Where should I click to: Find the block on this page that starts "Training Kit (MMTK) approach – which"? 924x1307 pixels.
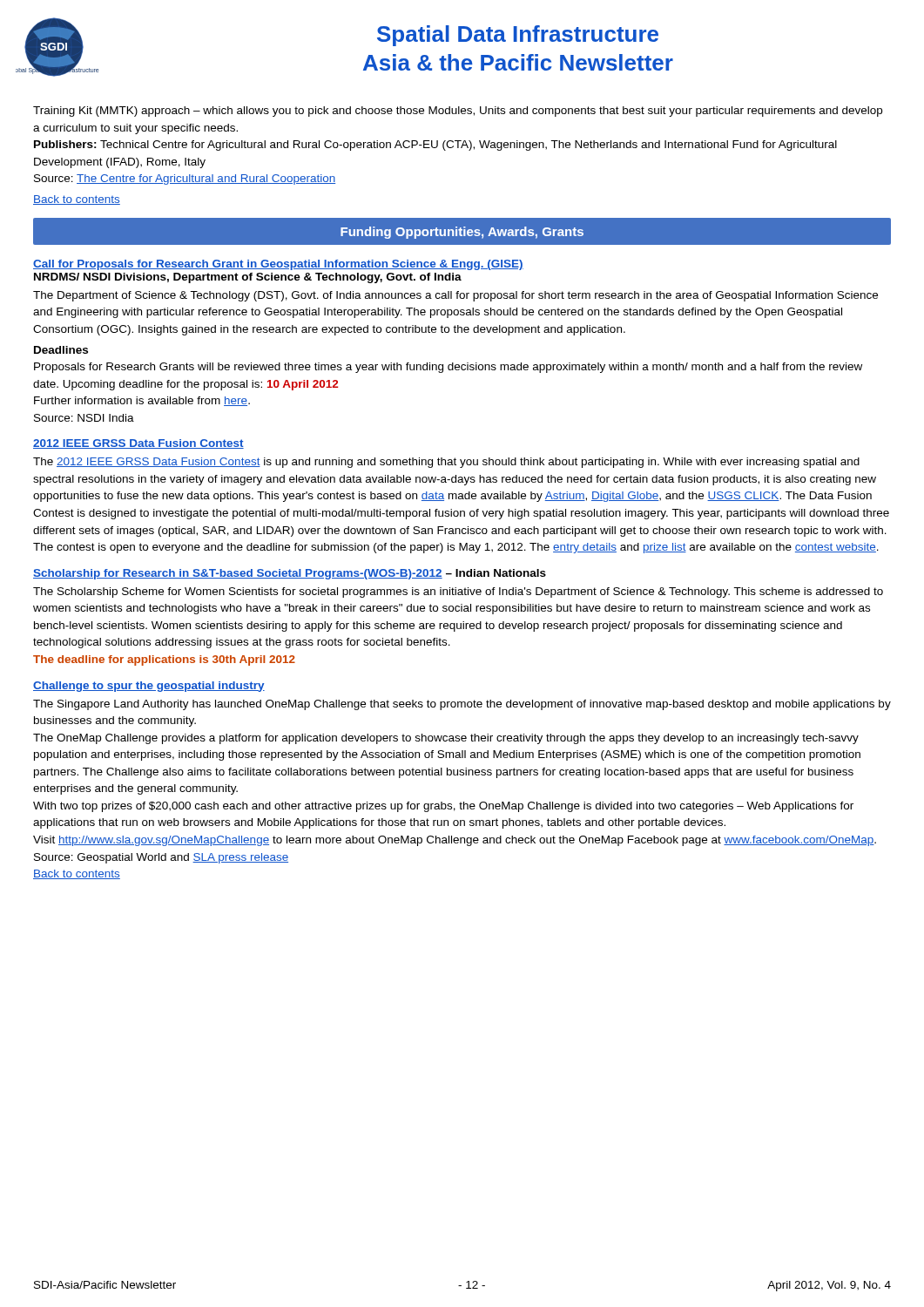point(458,144)
